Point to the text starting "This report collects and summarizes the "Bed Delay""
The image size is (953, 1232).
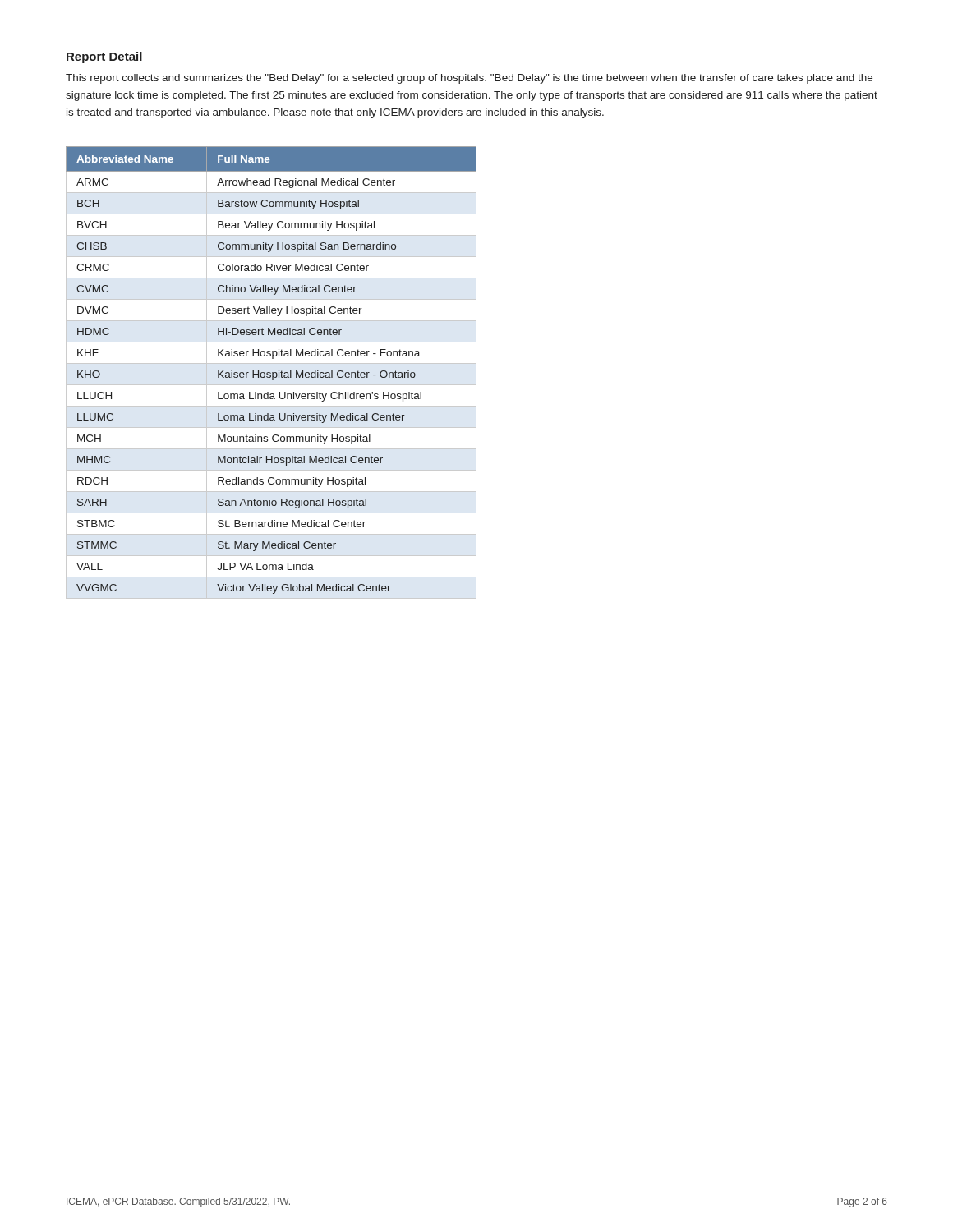471,95
